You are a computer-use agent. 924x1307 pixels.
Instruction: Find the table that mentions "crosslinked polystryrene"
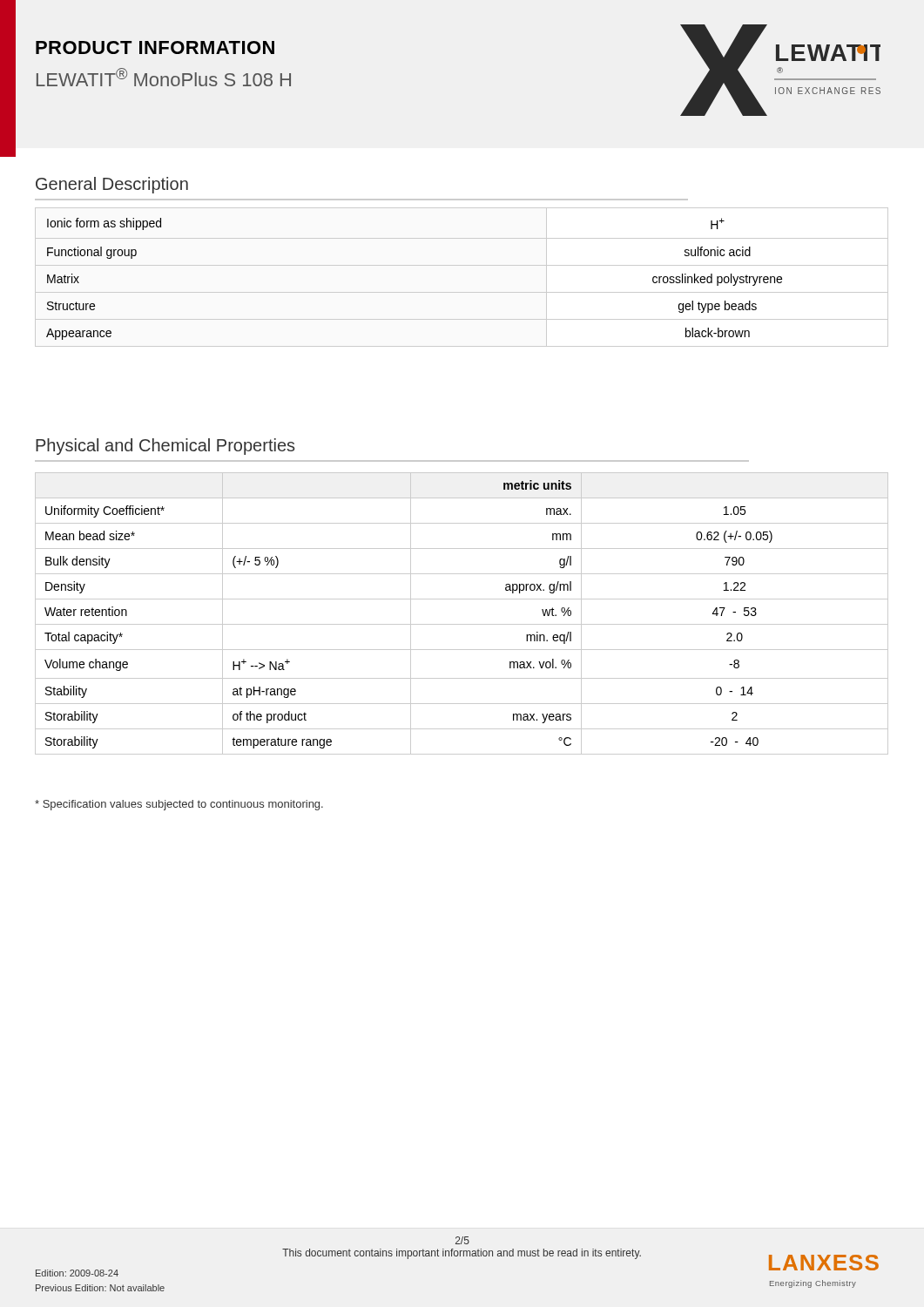462,277
